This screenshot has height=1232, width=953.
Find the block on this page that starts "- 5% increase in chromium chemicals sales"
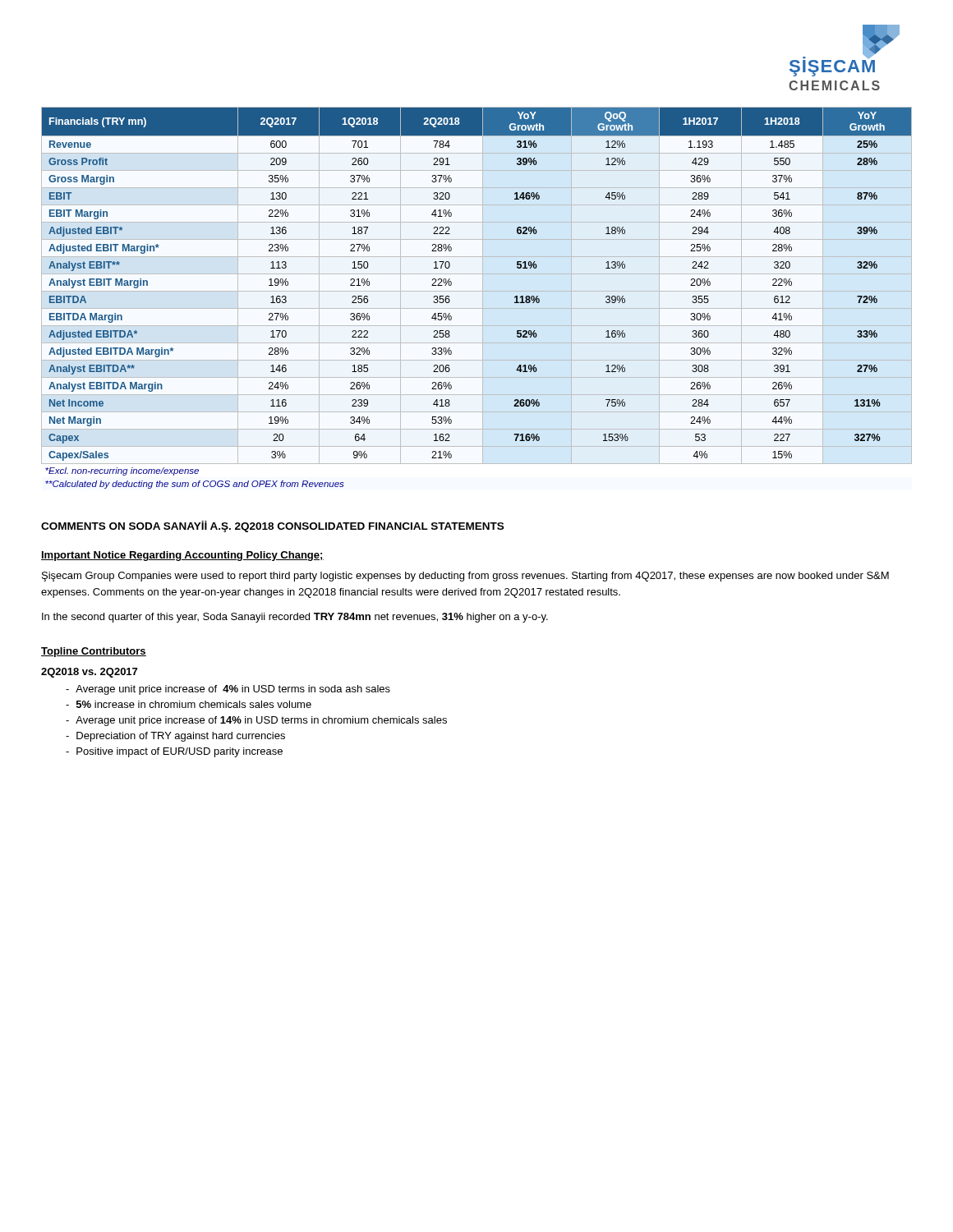(x=189, y=705)
